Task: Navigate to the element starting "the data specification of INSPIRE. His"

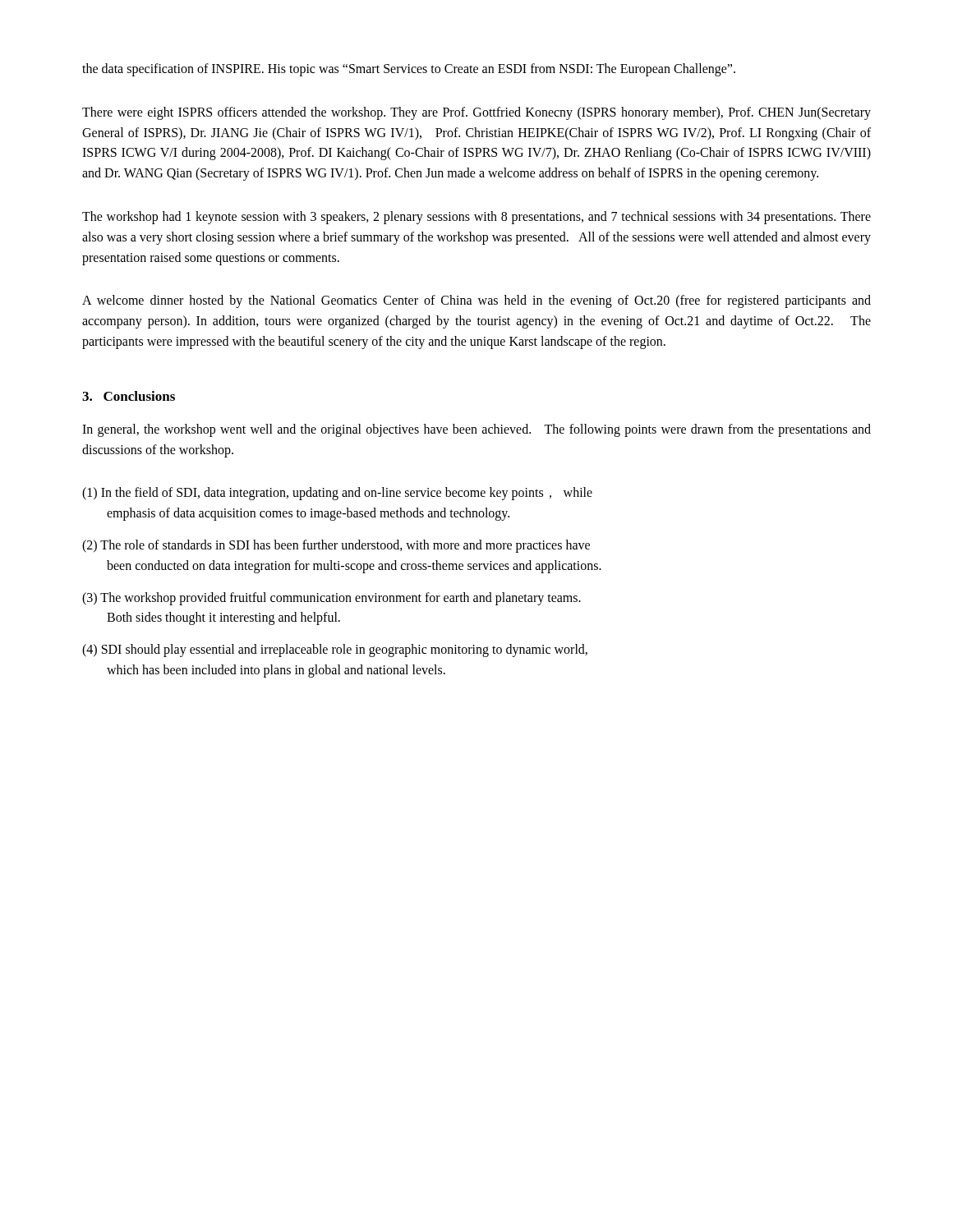Action: (409, 69)
